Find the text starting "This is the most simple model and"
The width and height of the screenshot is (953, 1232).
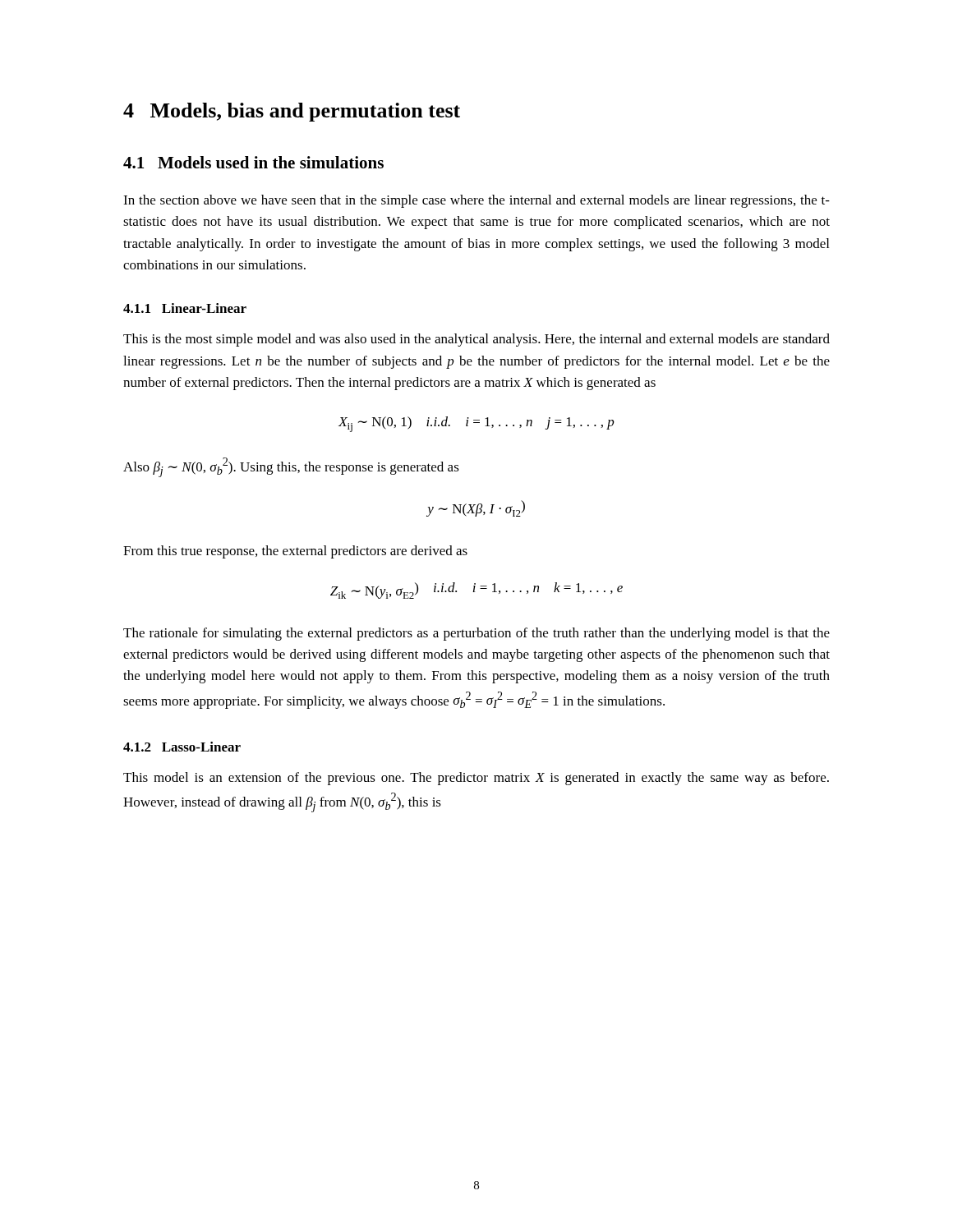[476, 361]
